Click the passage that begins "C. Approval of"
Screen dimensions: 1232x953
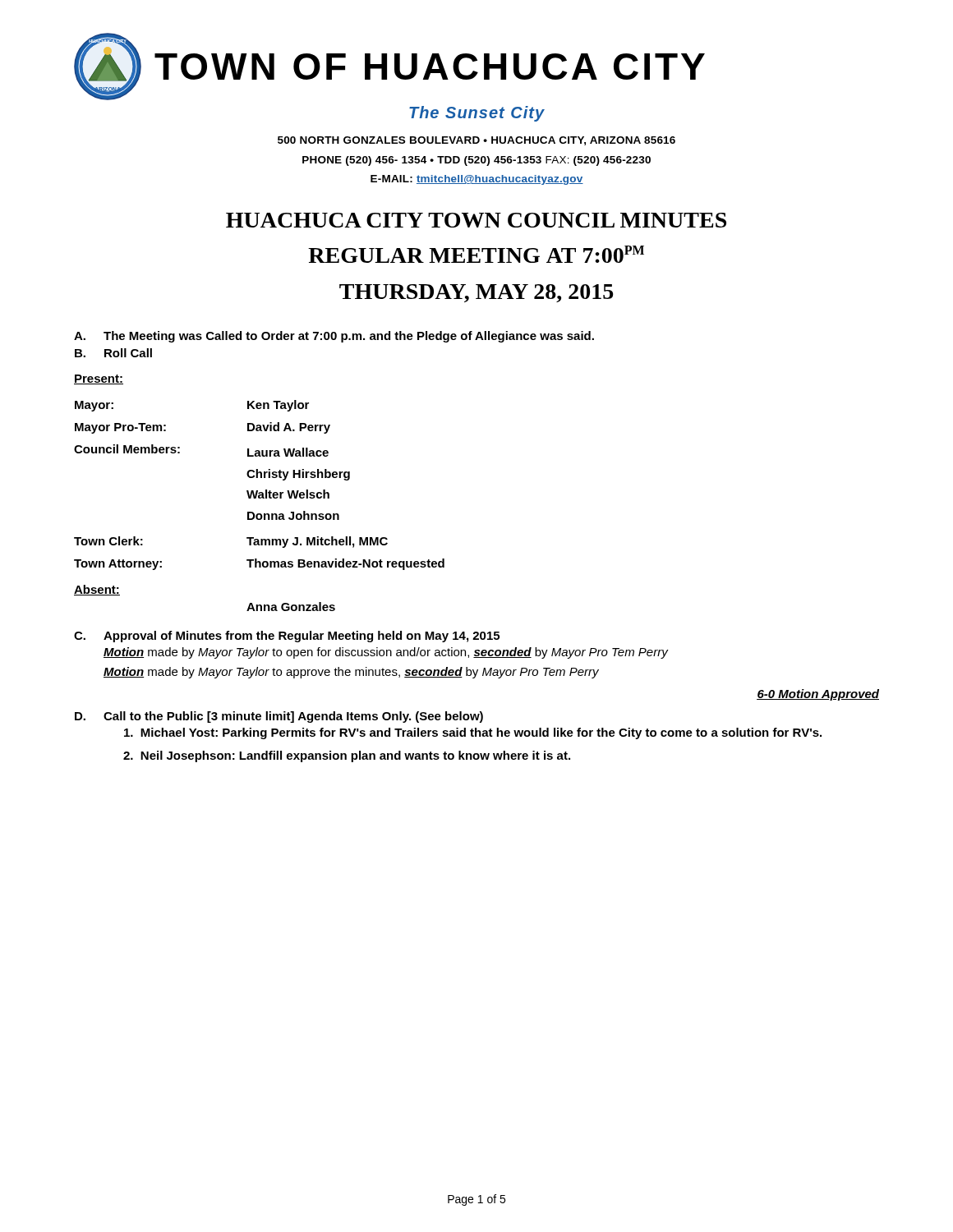(x=476, y=664)
